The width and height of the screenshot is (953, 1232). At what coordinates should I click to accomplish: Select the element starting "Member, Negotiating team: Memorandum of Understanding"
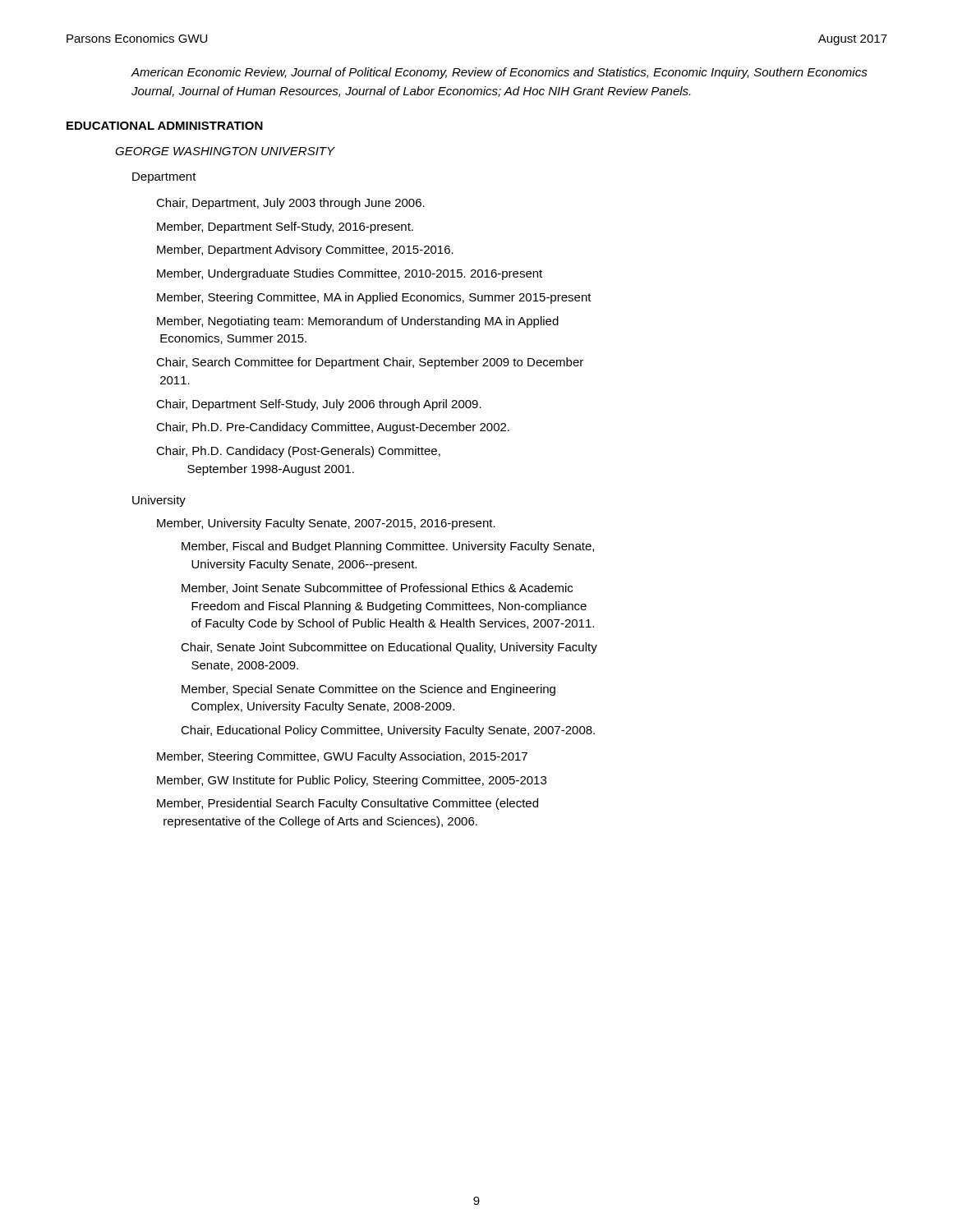pos(357,329)
